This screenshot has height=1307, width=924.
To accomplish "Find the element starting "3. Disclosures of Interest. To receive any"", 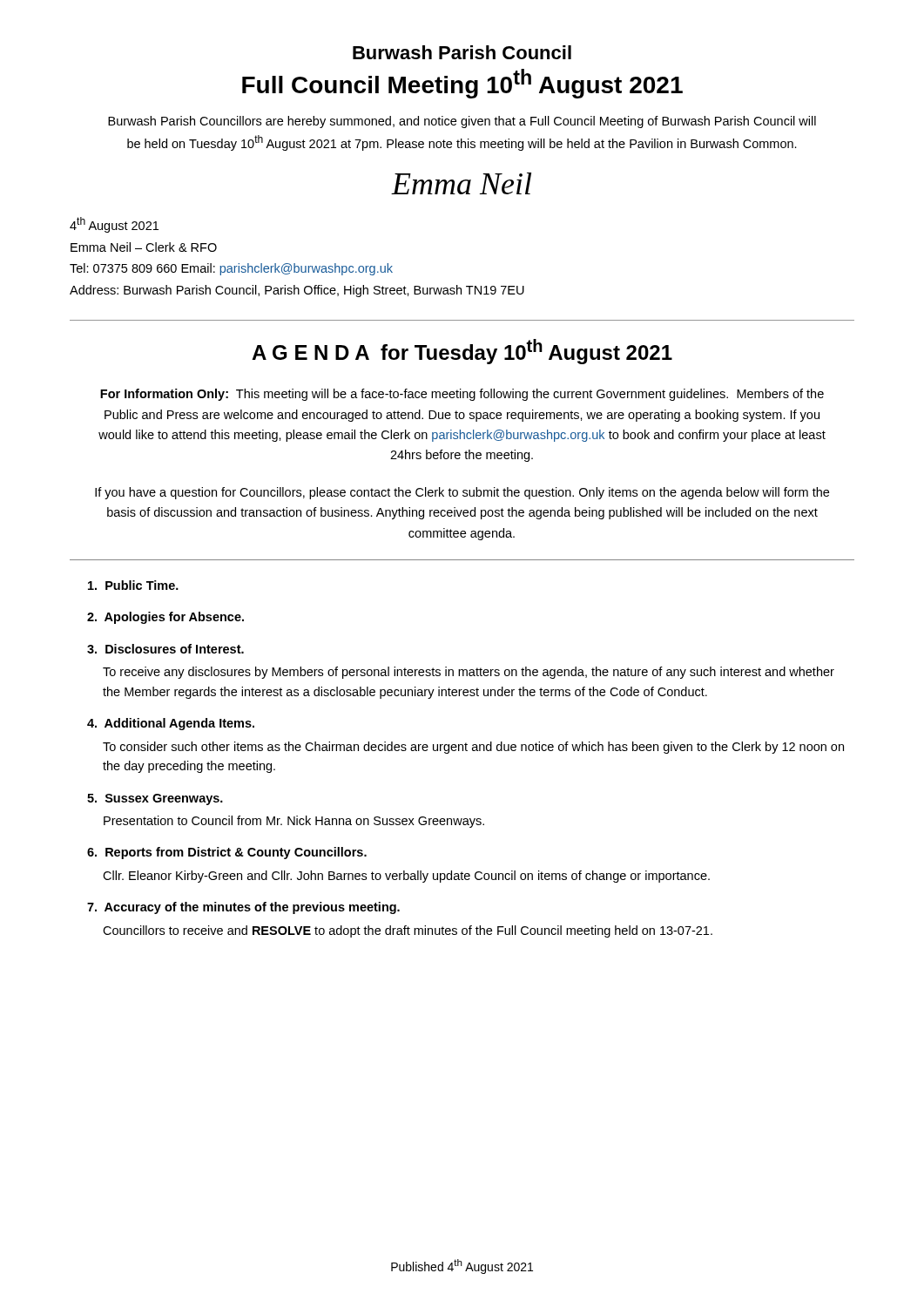I will coord(471,672).
